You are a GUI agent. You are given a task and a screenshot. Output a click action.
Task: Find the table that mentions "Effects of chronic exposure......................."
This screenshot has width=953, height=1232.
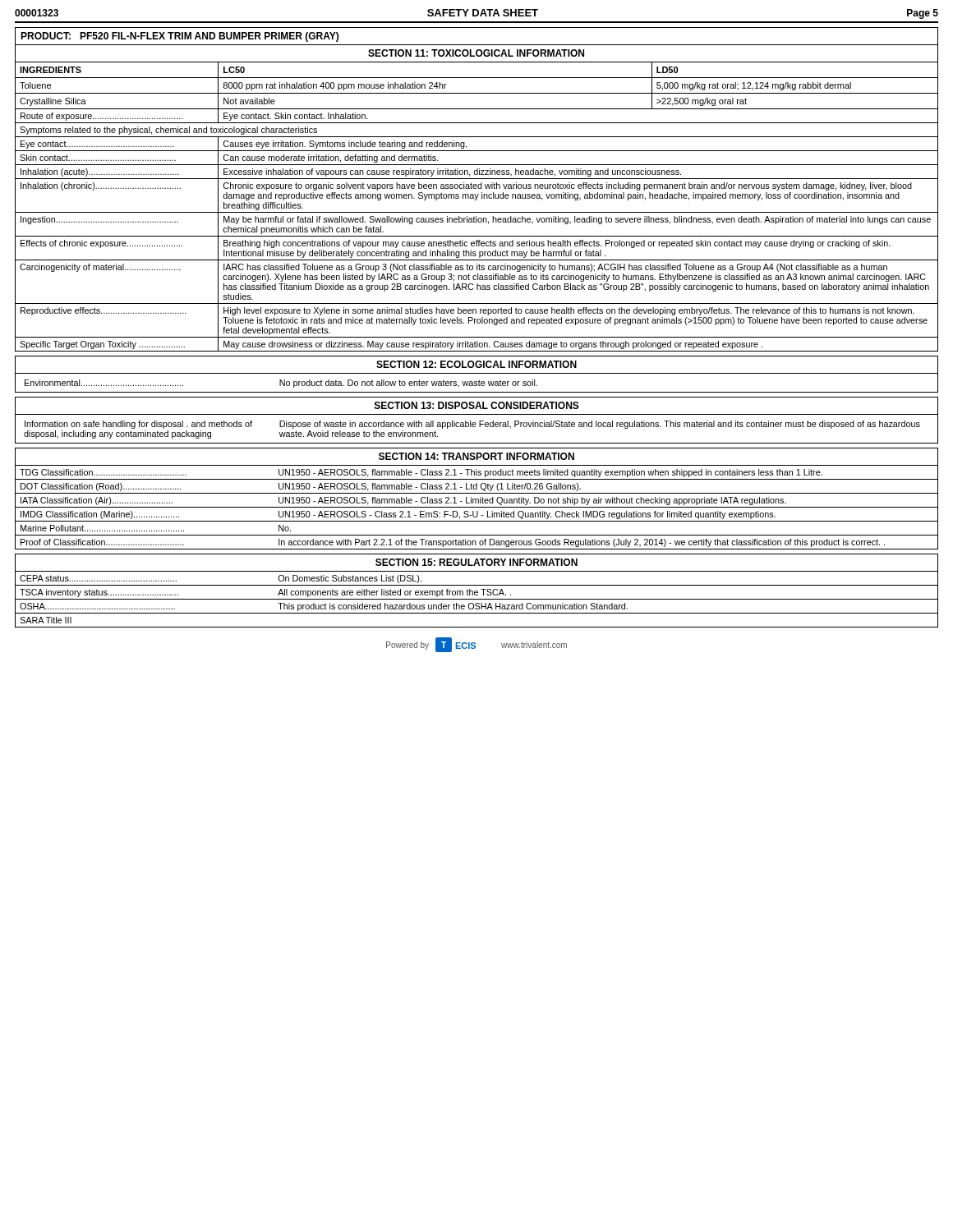[476, 230]
